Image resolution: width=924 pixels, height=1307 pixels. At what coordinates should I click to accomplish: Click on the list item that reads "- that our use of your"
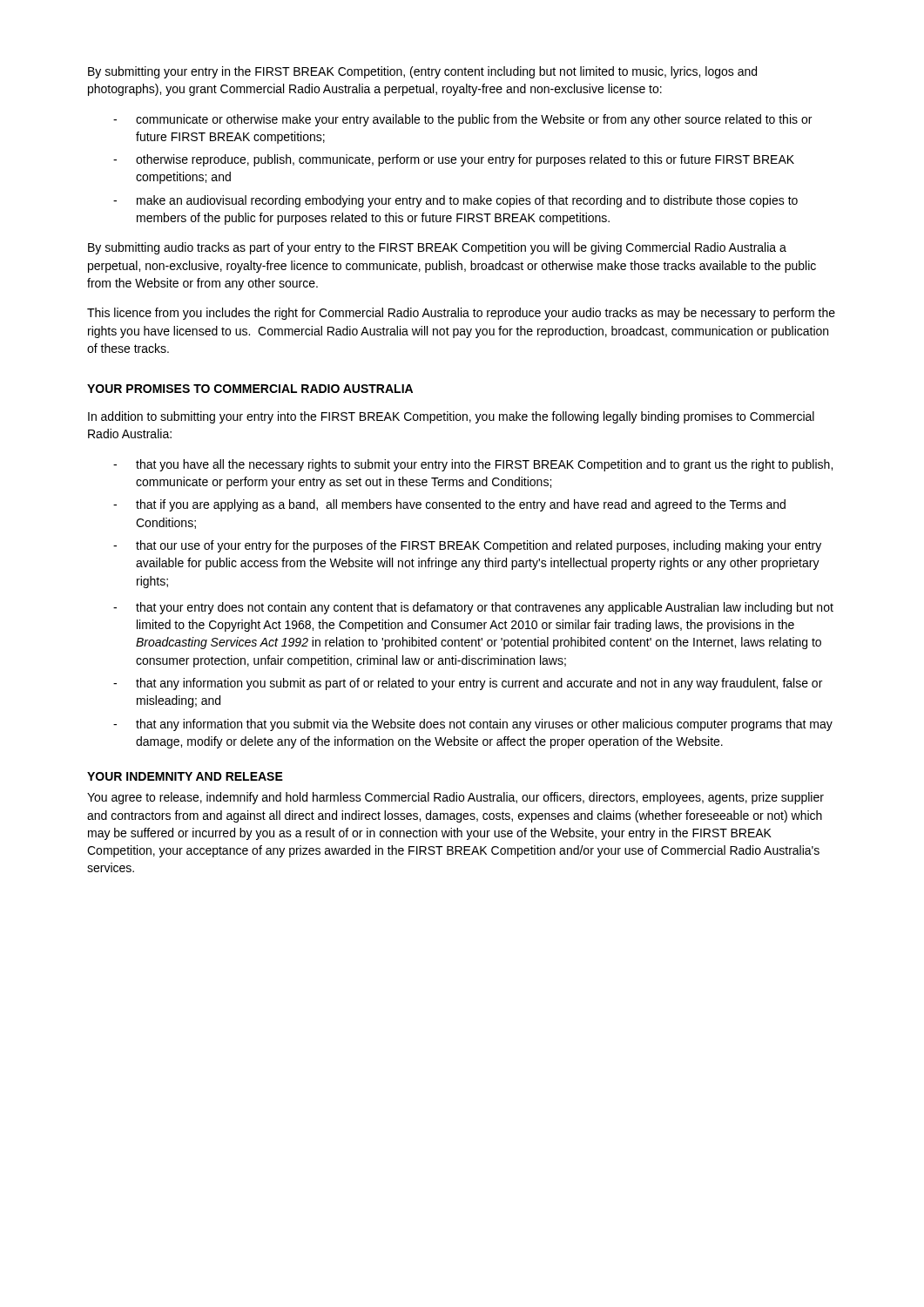point(475,563)
